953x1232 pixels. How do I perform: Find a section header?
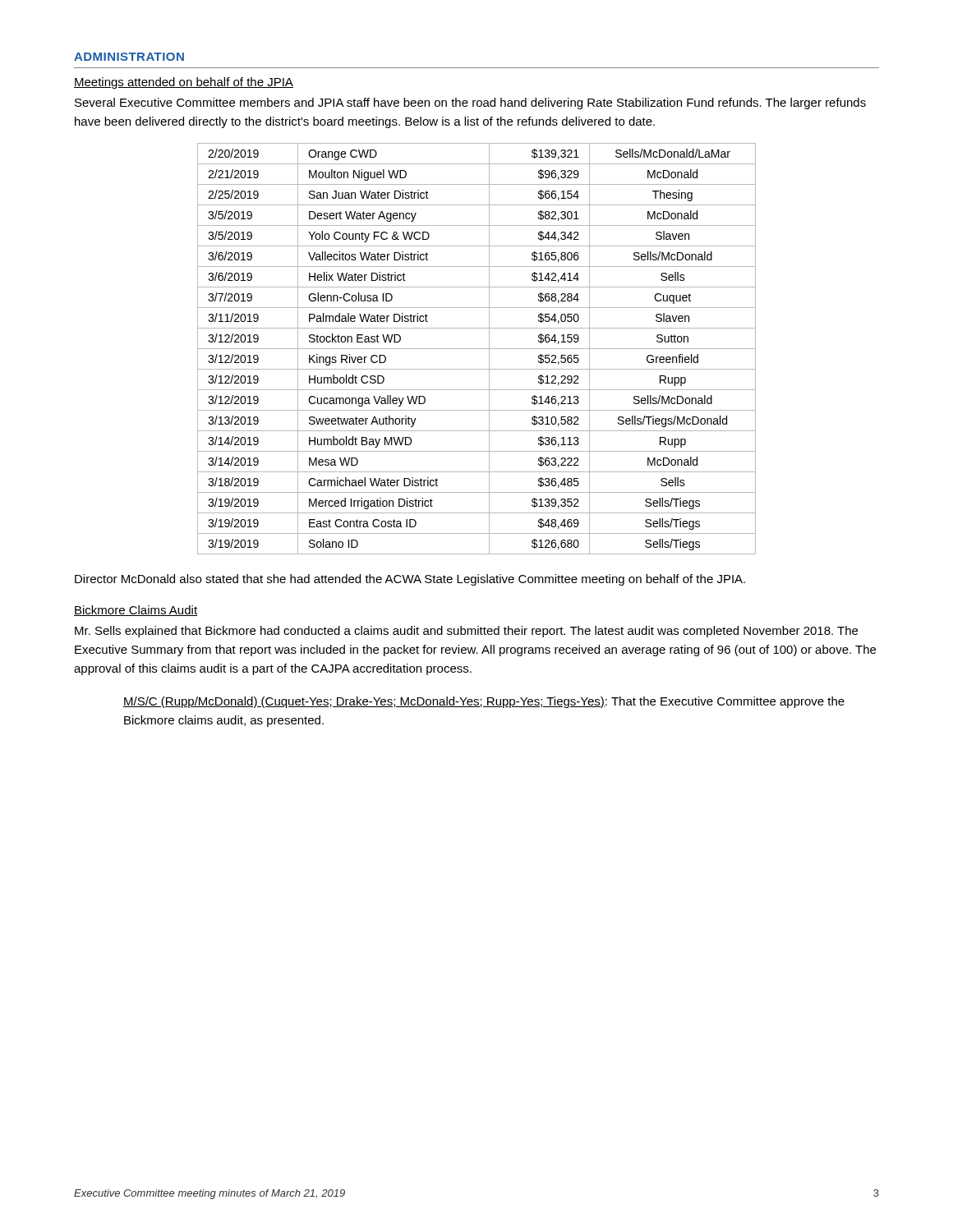point(129,56)
